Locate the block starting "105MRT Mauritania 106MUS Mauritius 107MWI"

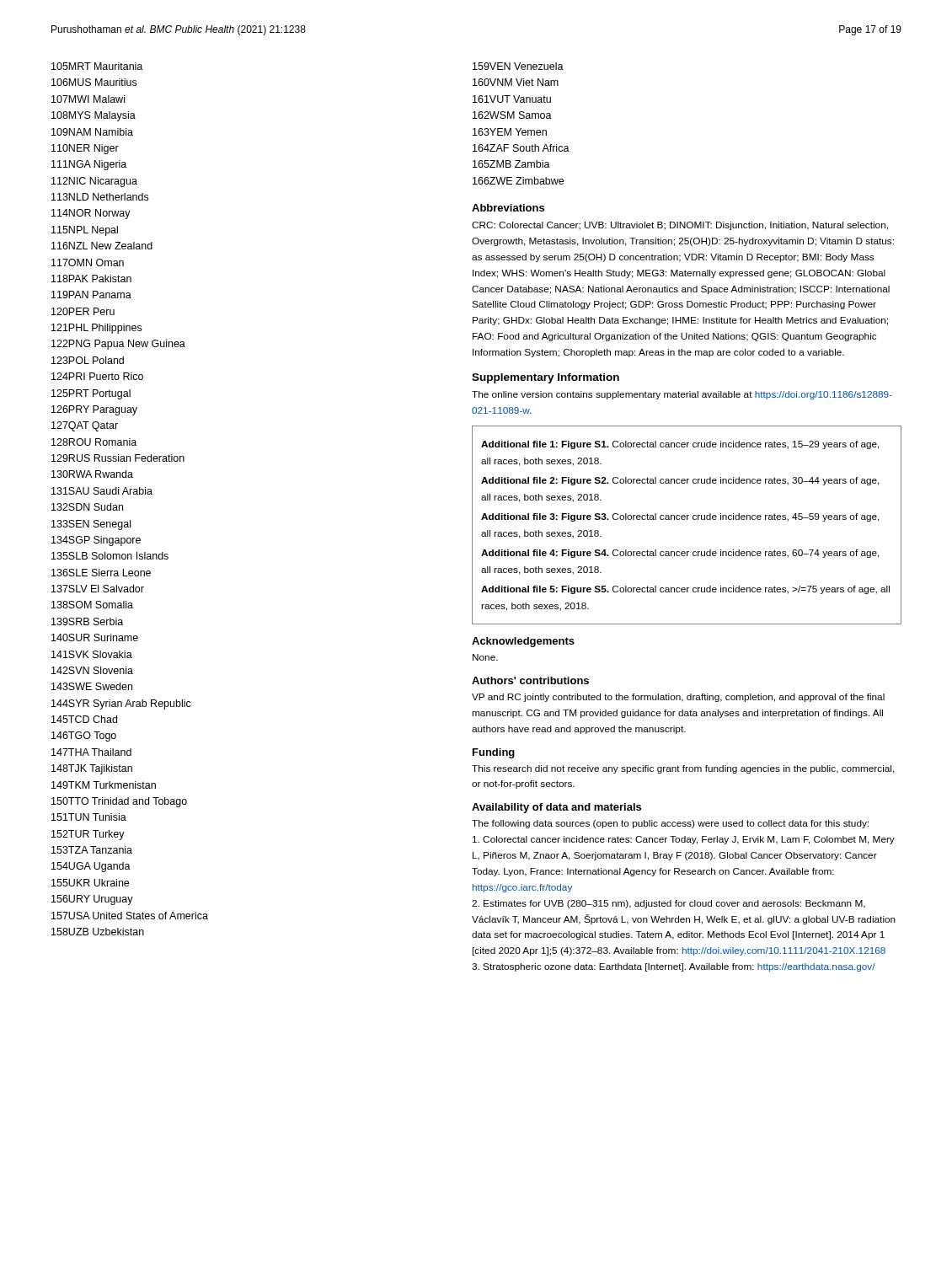pyautogui.click(x=129, y=499)
